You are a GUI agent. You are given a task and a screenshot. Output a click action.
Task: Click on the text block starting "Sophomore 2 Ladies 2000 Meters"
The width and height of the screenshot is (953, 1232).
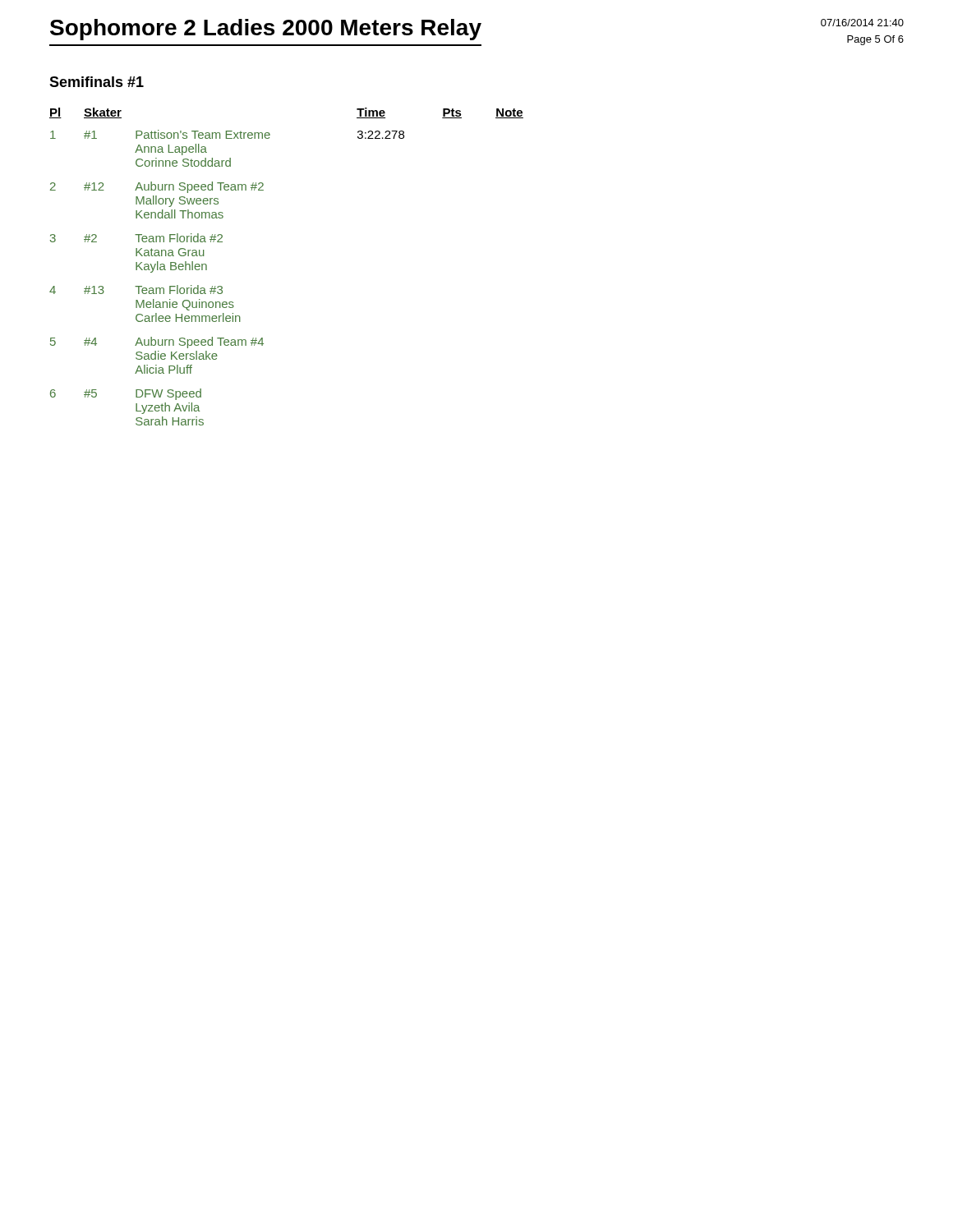pos(265,30)
